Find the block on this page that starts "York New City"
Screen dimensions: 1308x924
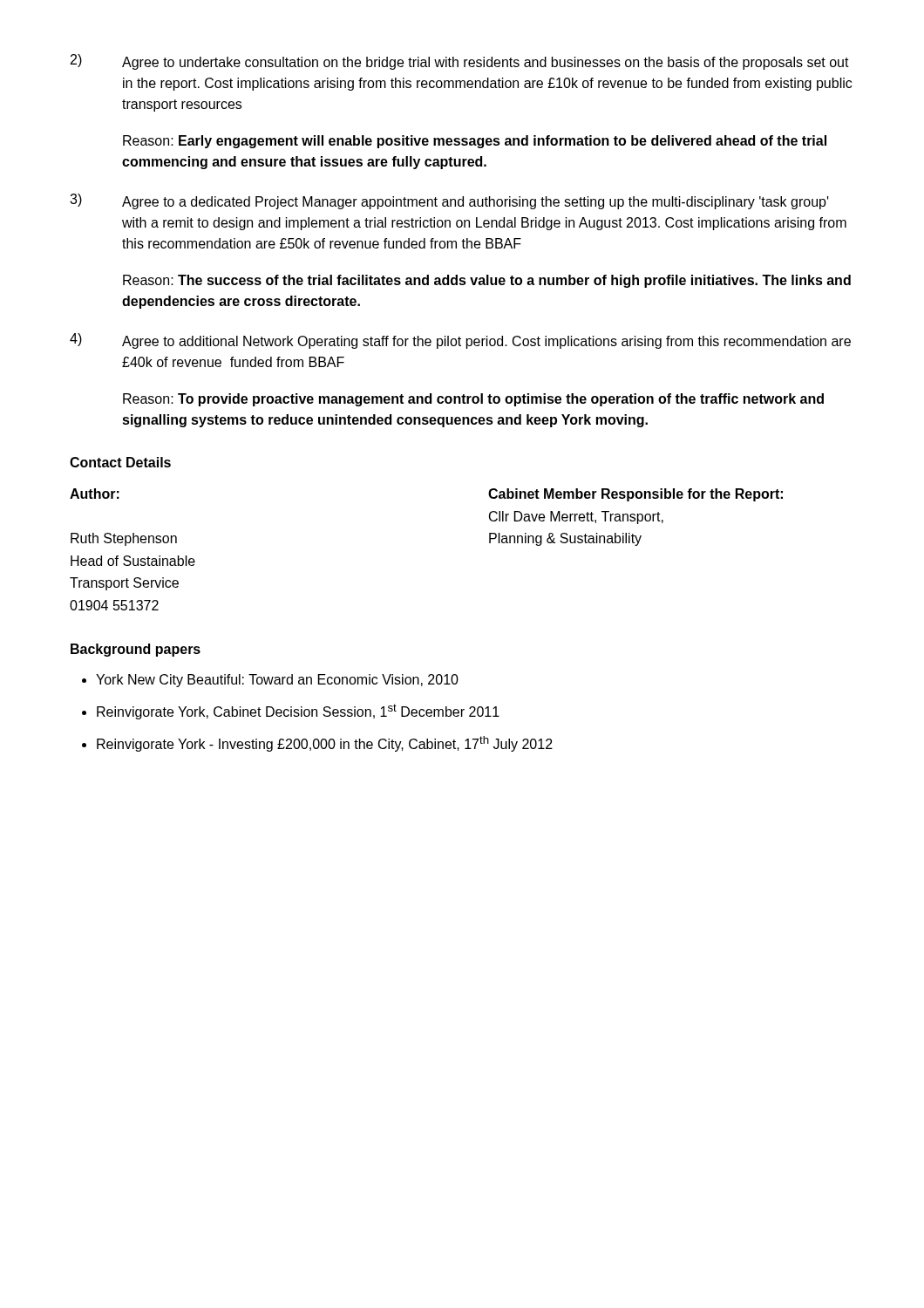[277, 679]
